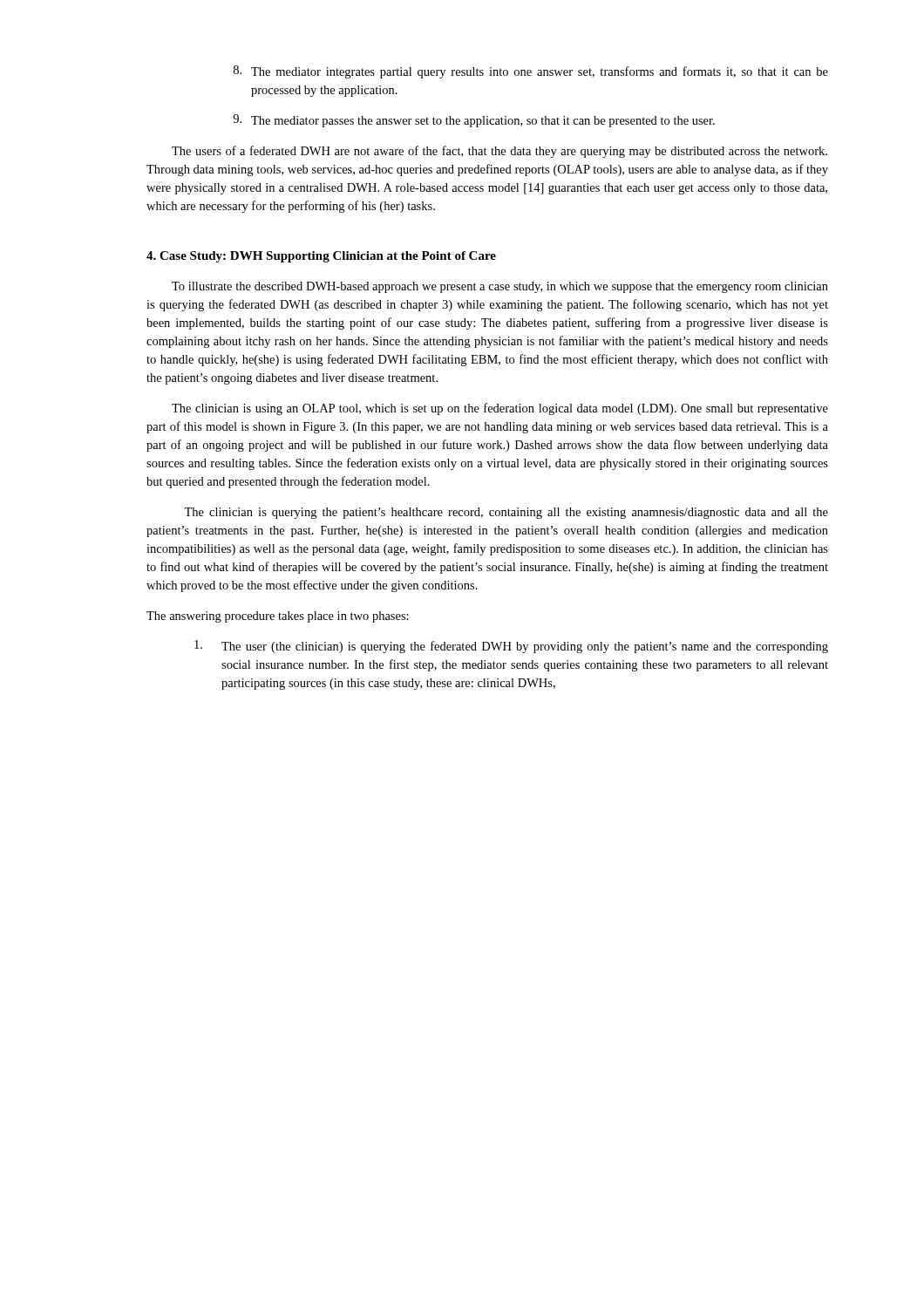The height and width of the screenshot is (1308, 924).
Task: Where is the passage that starts "The clinician is querying the patient’s healthcare"?
Action: tap(487, 549)
